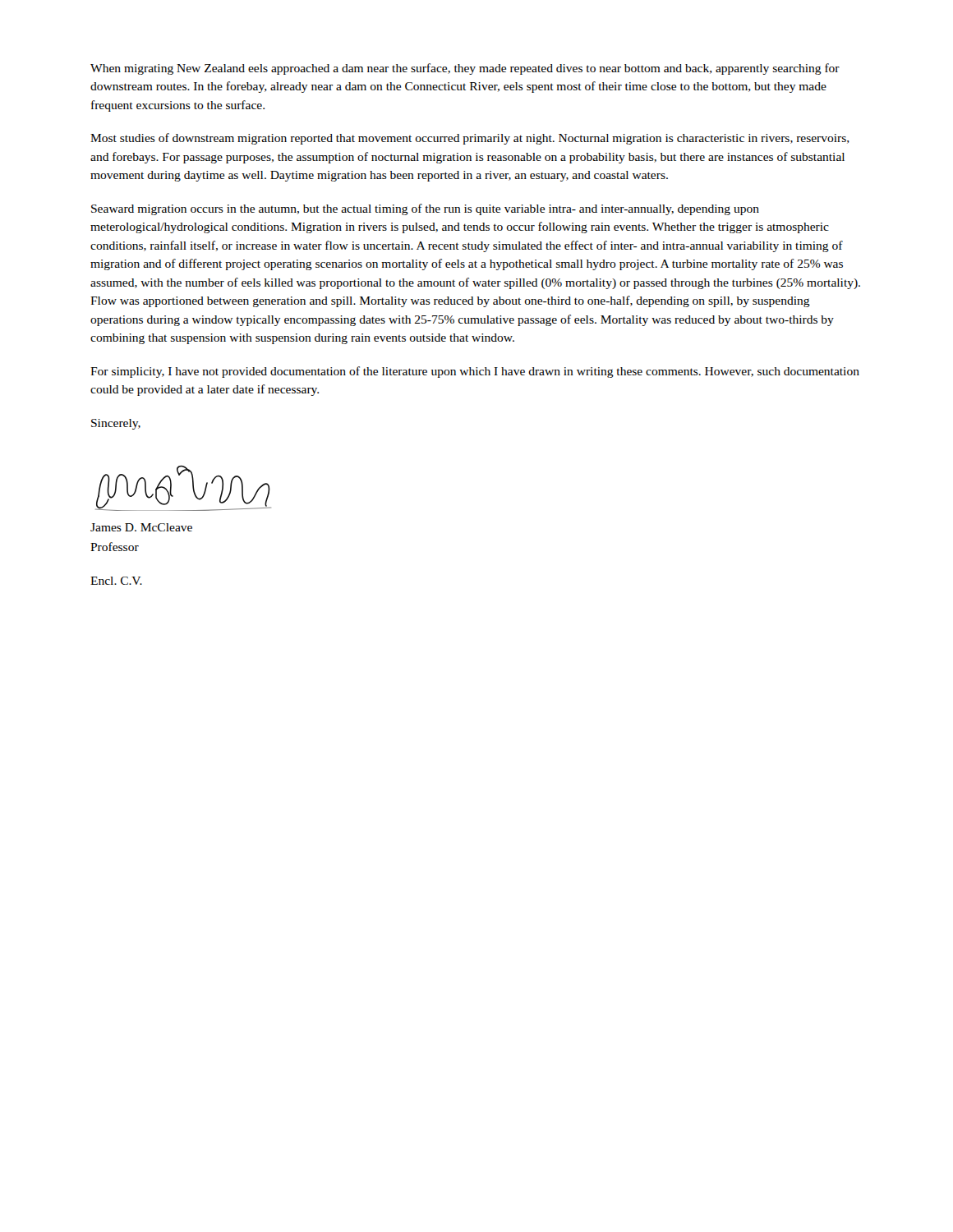Where is the passage that starts "Most studies of downstream"?
The width and height of the screenshot is (953, 1232).
coord(470,156)
